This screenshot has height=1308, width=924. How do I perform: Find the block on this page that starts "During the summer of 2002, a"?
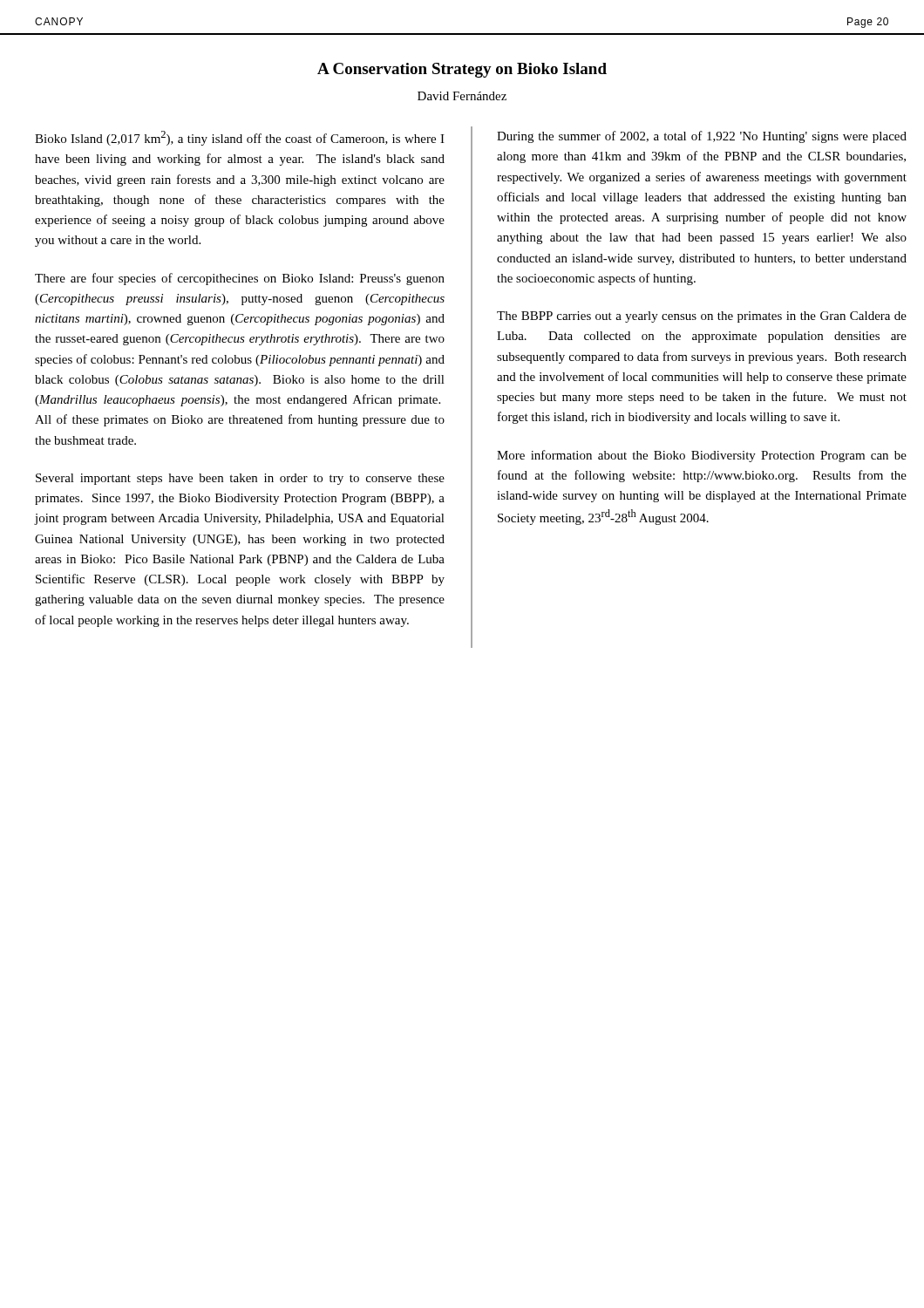click(702, 207)
